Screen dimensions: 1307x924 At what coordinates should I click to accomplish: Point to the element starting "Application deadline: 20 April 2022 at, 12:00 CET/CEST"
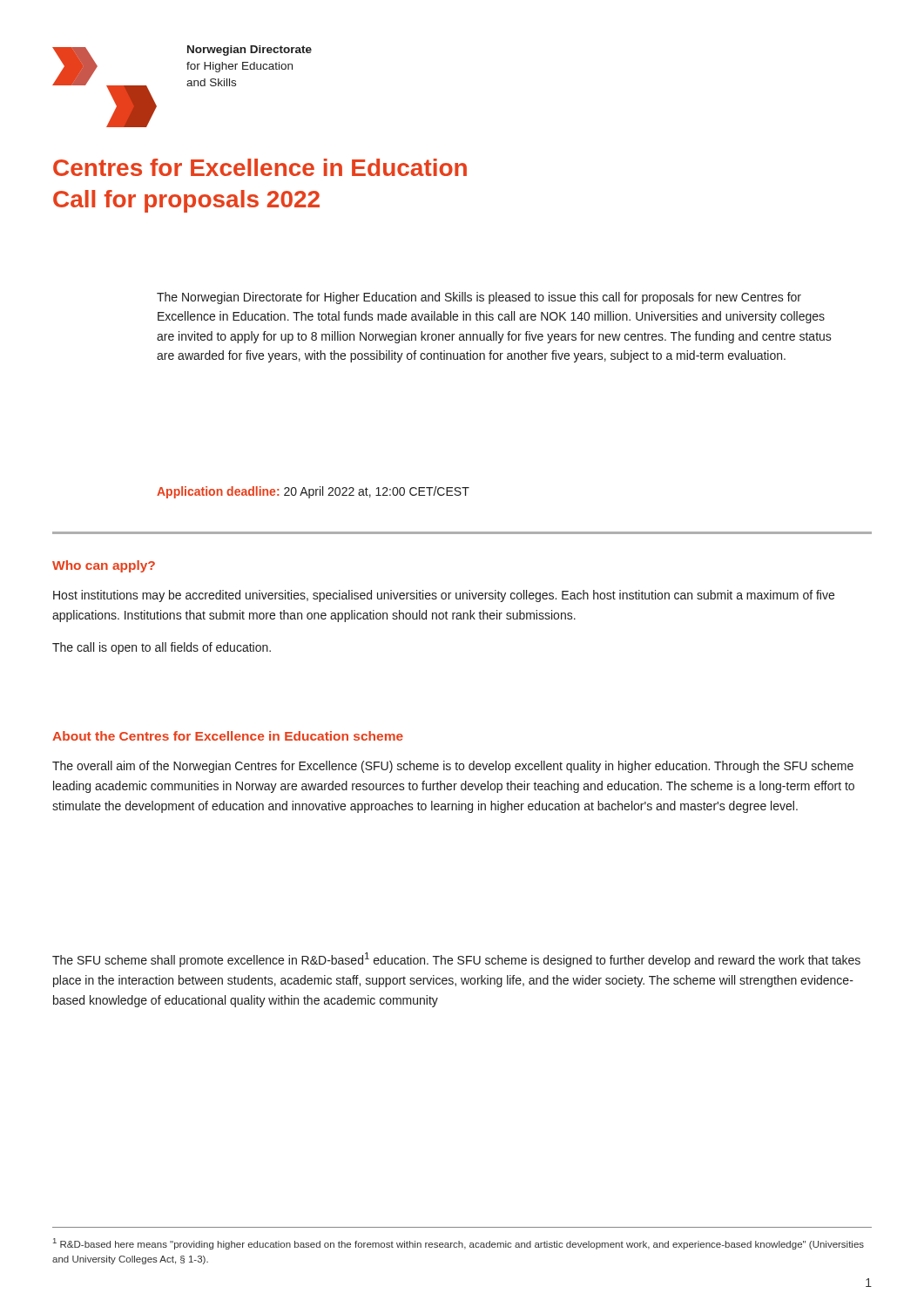click(x=313, y=491)
